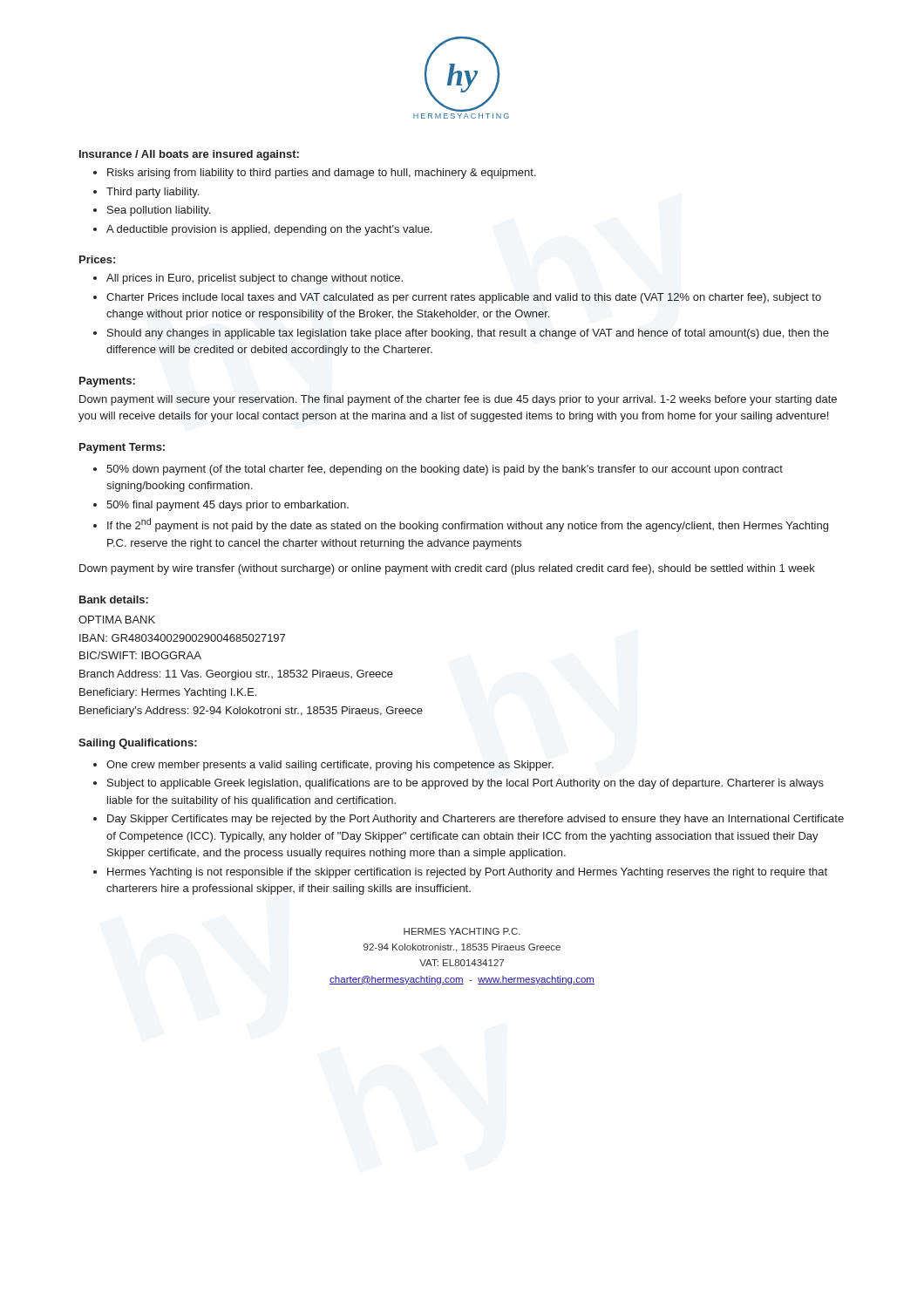Select the list item containing "One crew member presents a valid sailing certificate,"
The height and width of the screenshot is (1308, 924).
coord(330,764)
